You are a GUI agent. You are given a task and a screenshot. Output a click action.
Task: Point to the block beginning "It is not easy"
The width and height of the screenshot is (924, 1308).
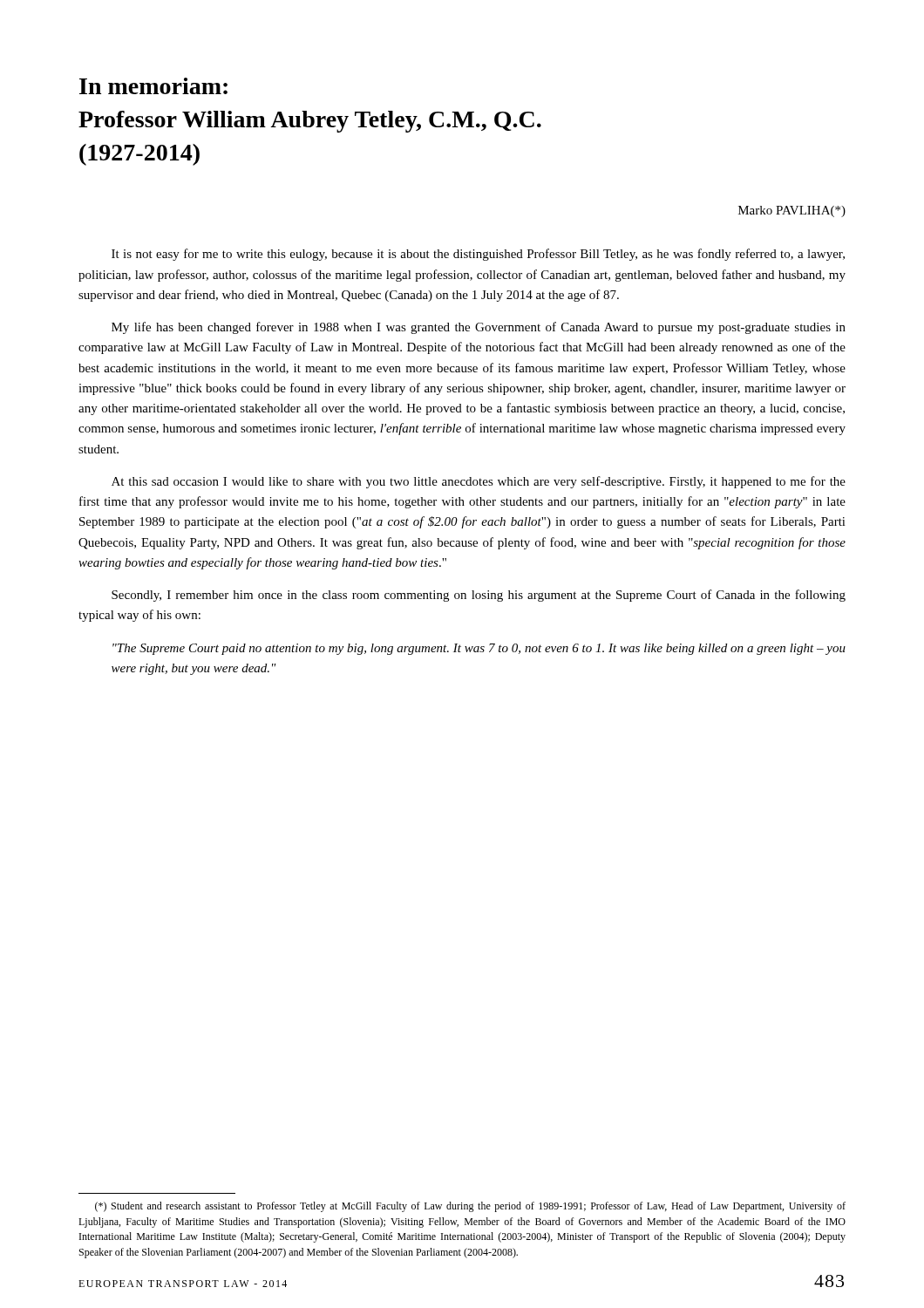[462, 435]
